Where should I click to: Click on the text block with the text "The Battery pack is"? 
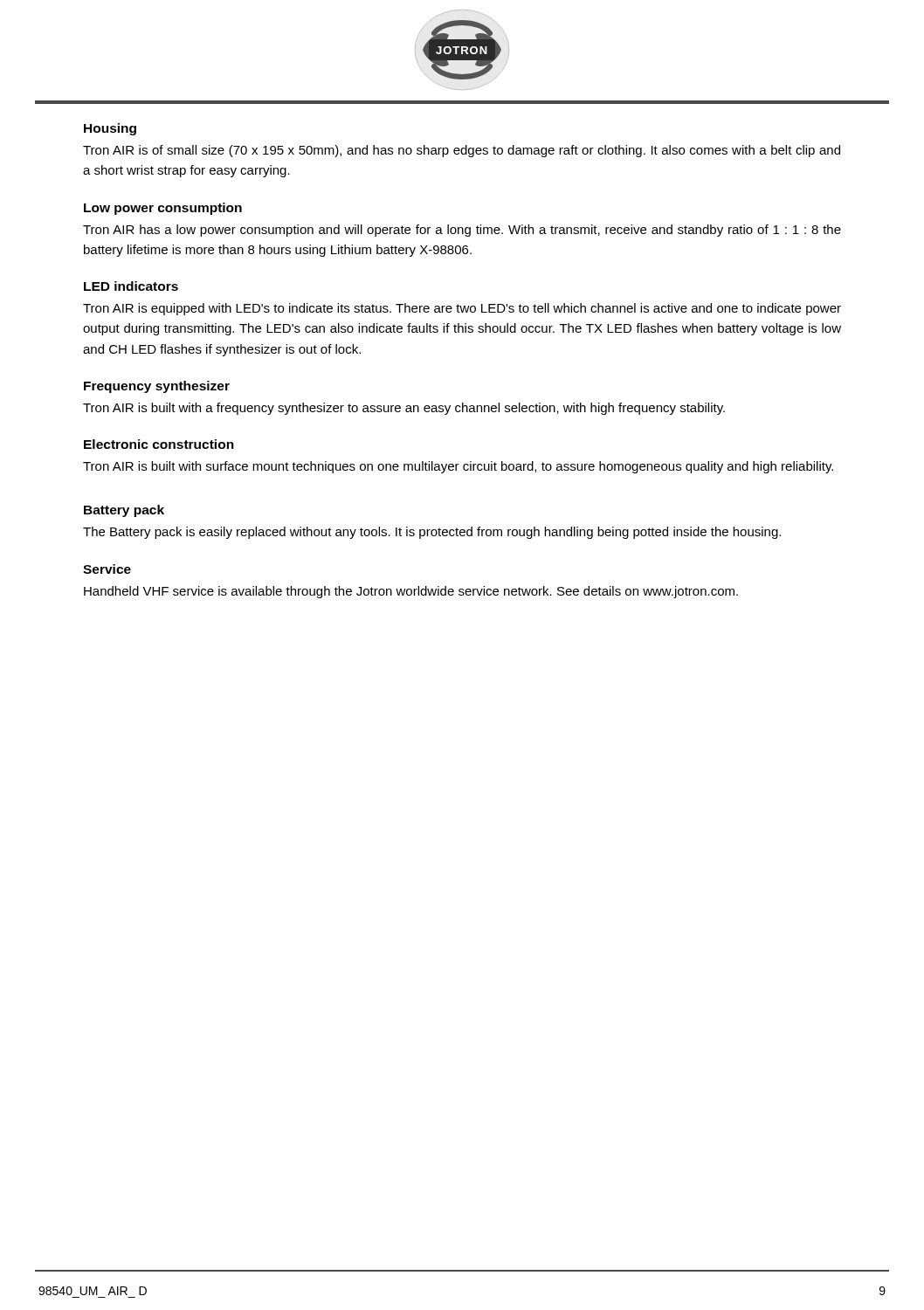(x=433, y=532)
